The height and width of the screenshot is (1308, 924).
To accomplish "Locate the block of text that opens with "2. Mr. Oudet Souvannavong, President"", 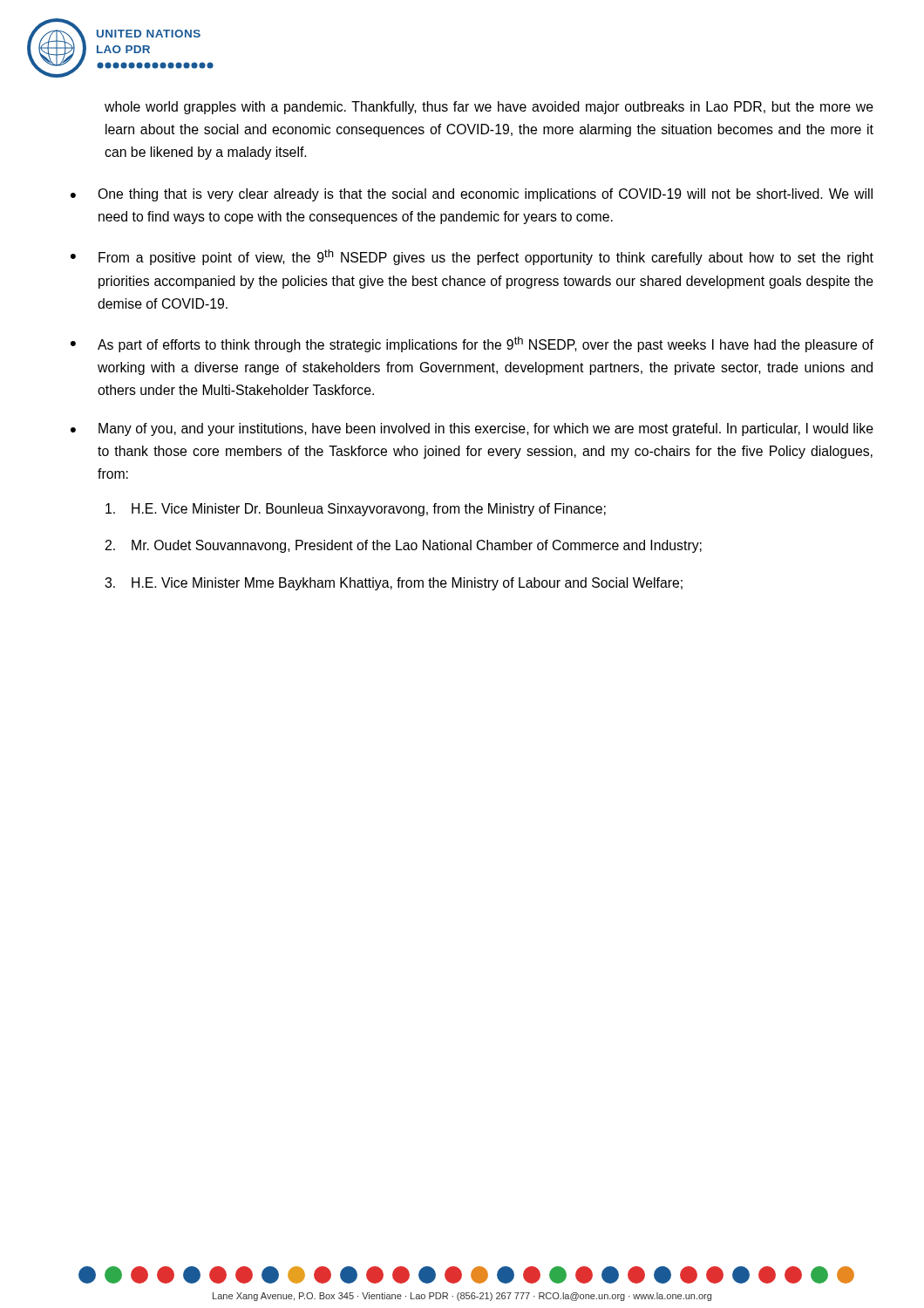I will pyautogui.click(x=404, y=546).
